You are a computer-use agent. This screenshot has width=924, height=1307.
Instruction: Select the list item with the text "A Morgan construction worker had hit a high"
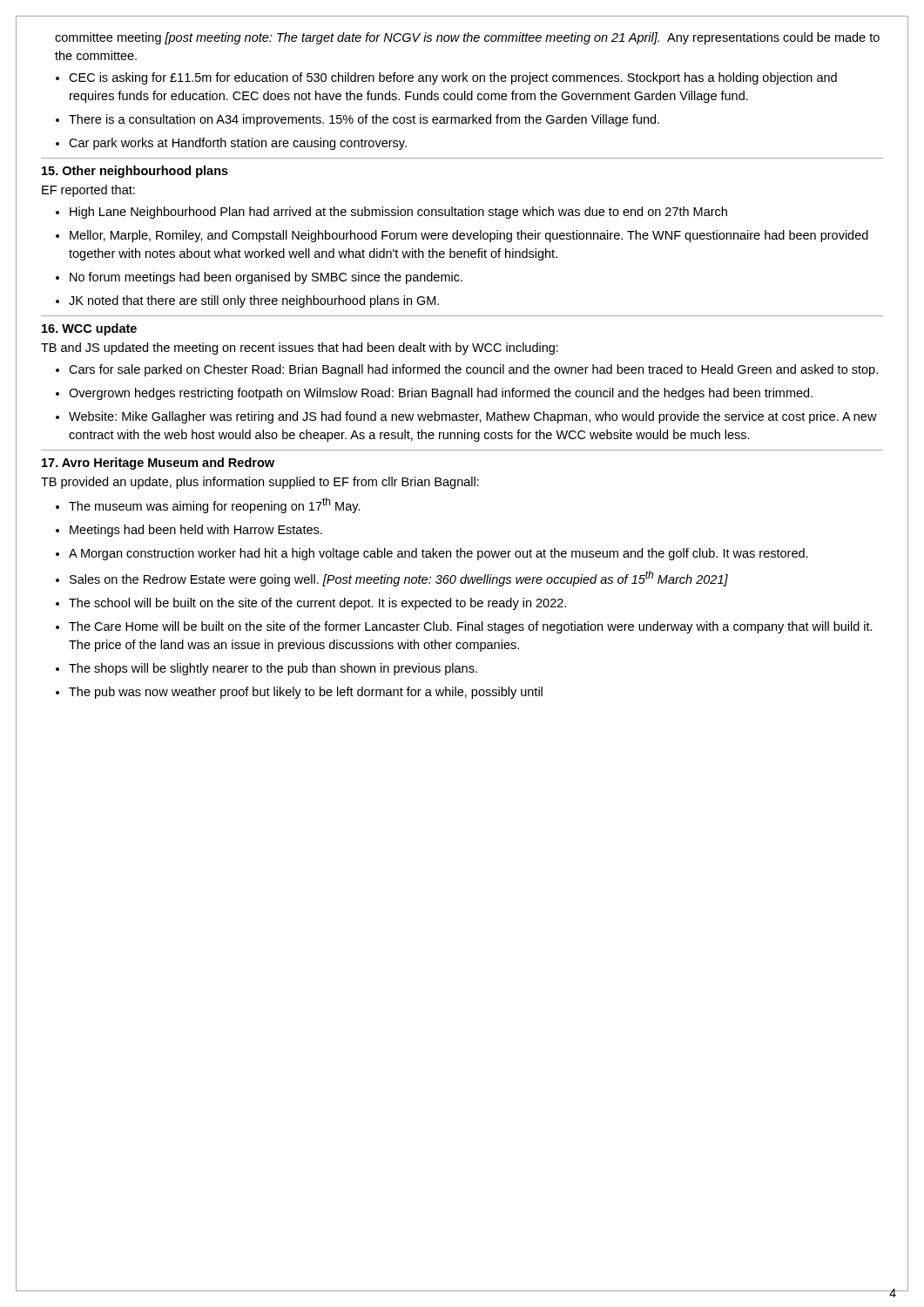[439, 553]
